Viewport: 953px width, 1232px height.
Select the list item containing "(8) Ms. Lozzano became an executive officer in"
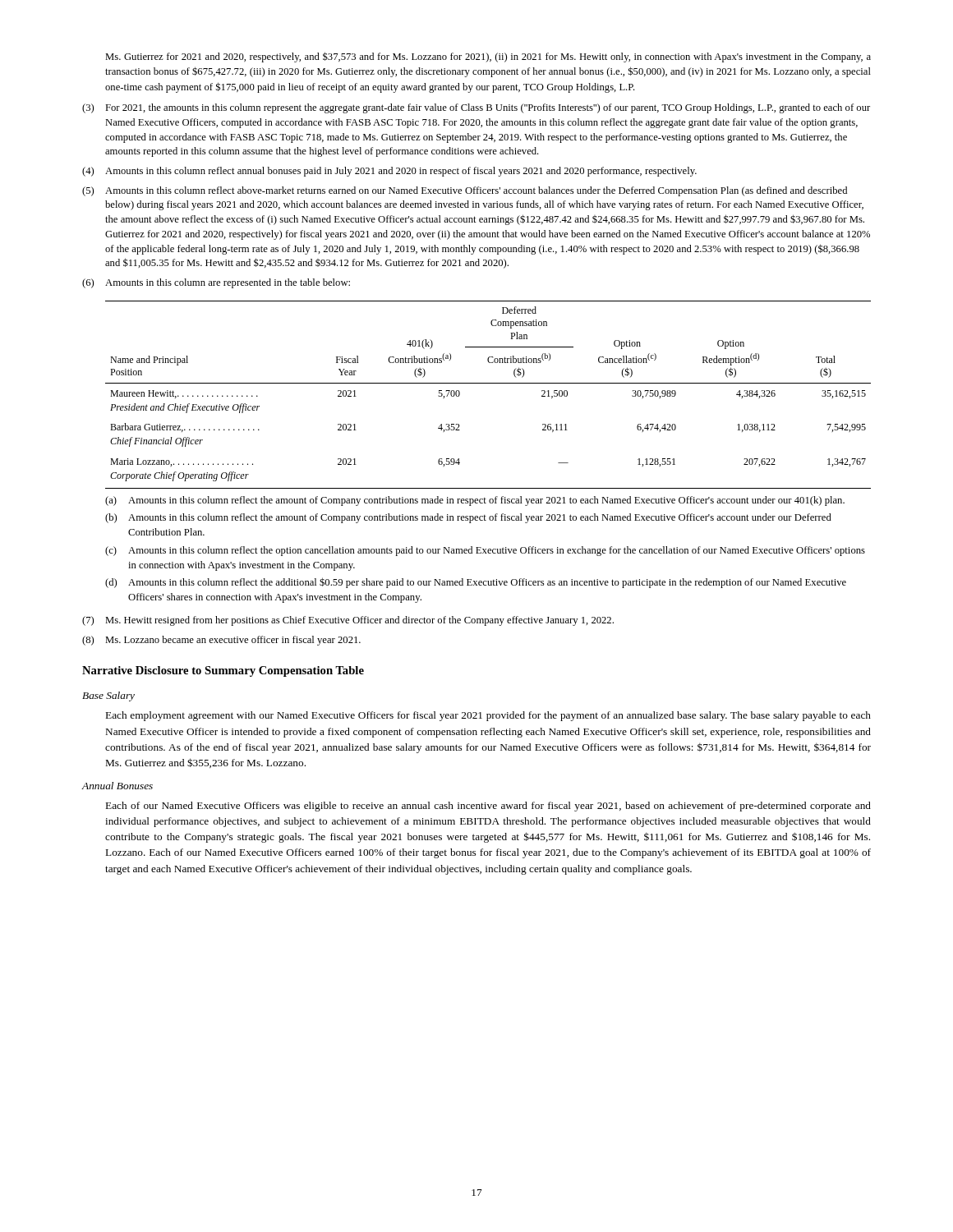click(221, 641)
